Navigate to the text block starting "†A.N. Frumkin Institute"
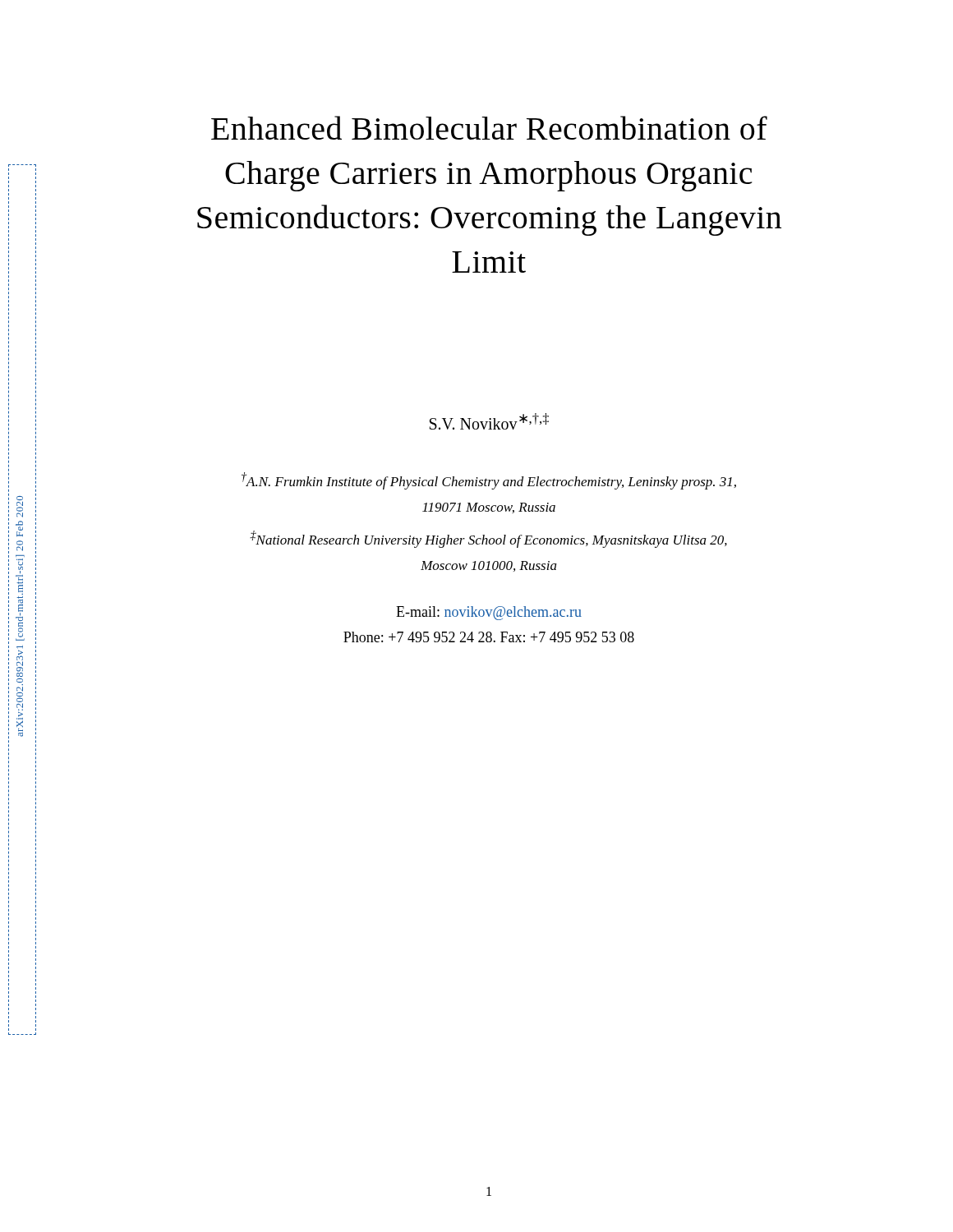 489,522
